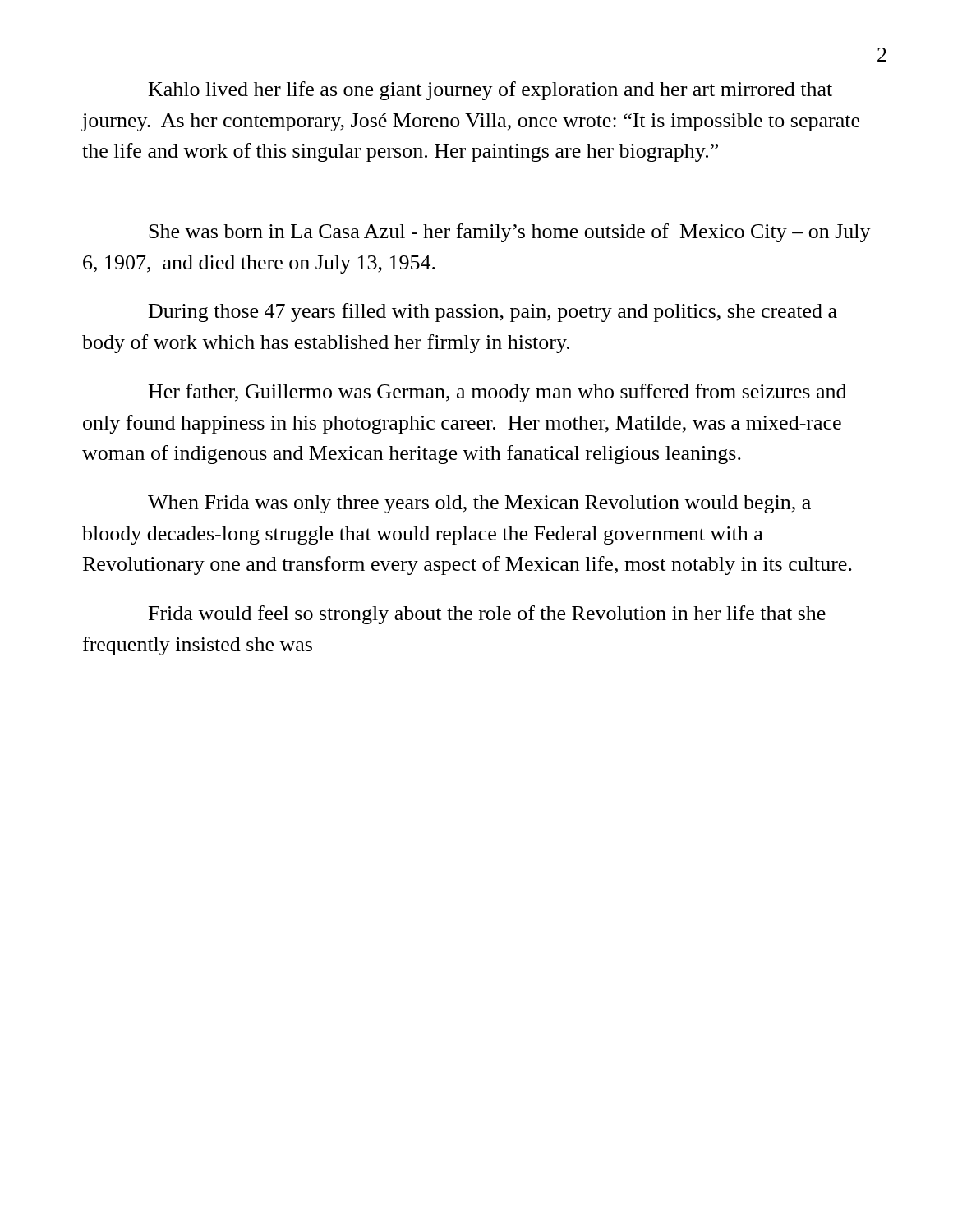Find the element starting "When Frida was only three years"
Screen dimensions: 1232x953
pos(467,533)
